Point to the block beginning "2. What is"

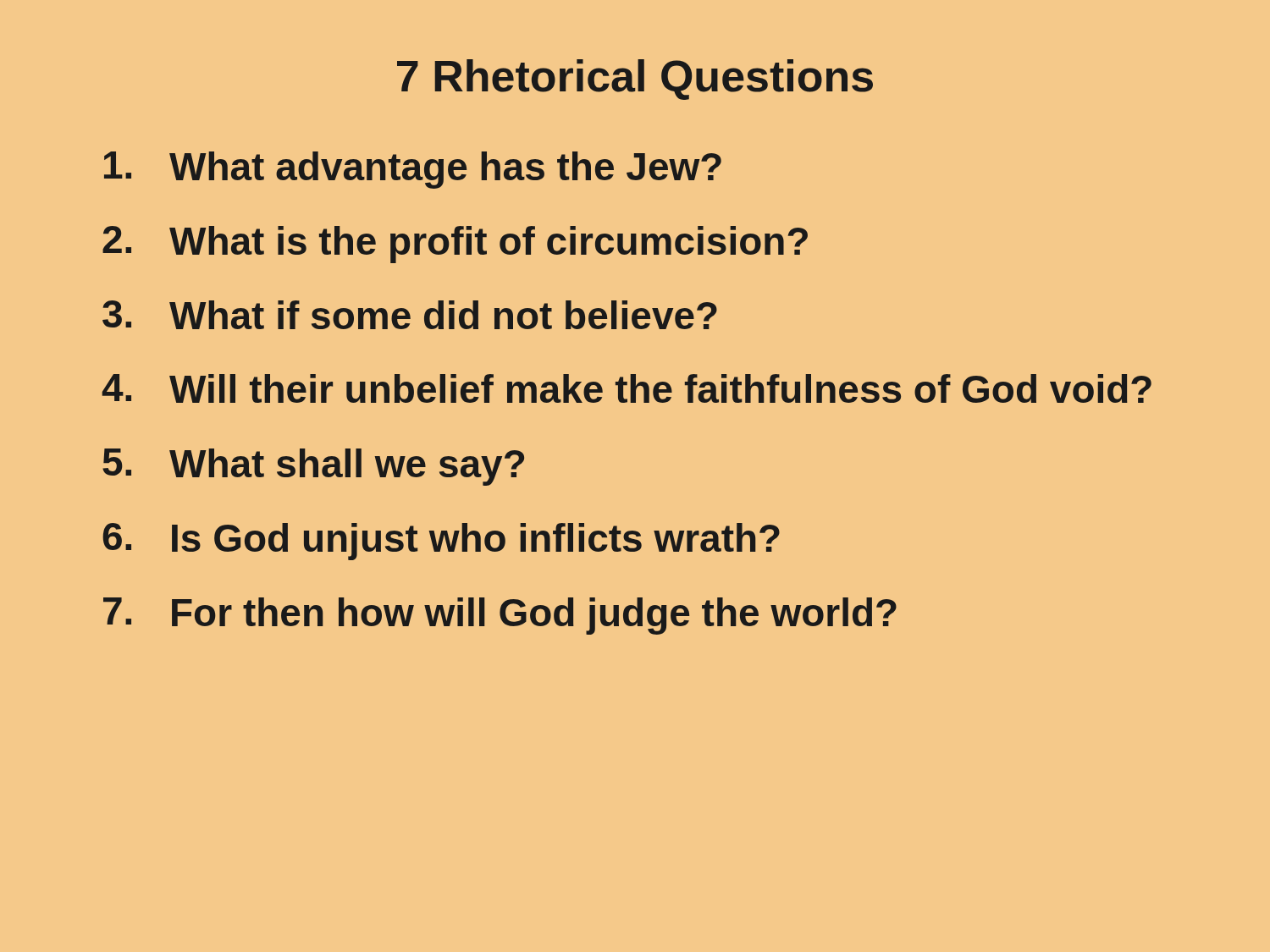click(x=643, y=242)
